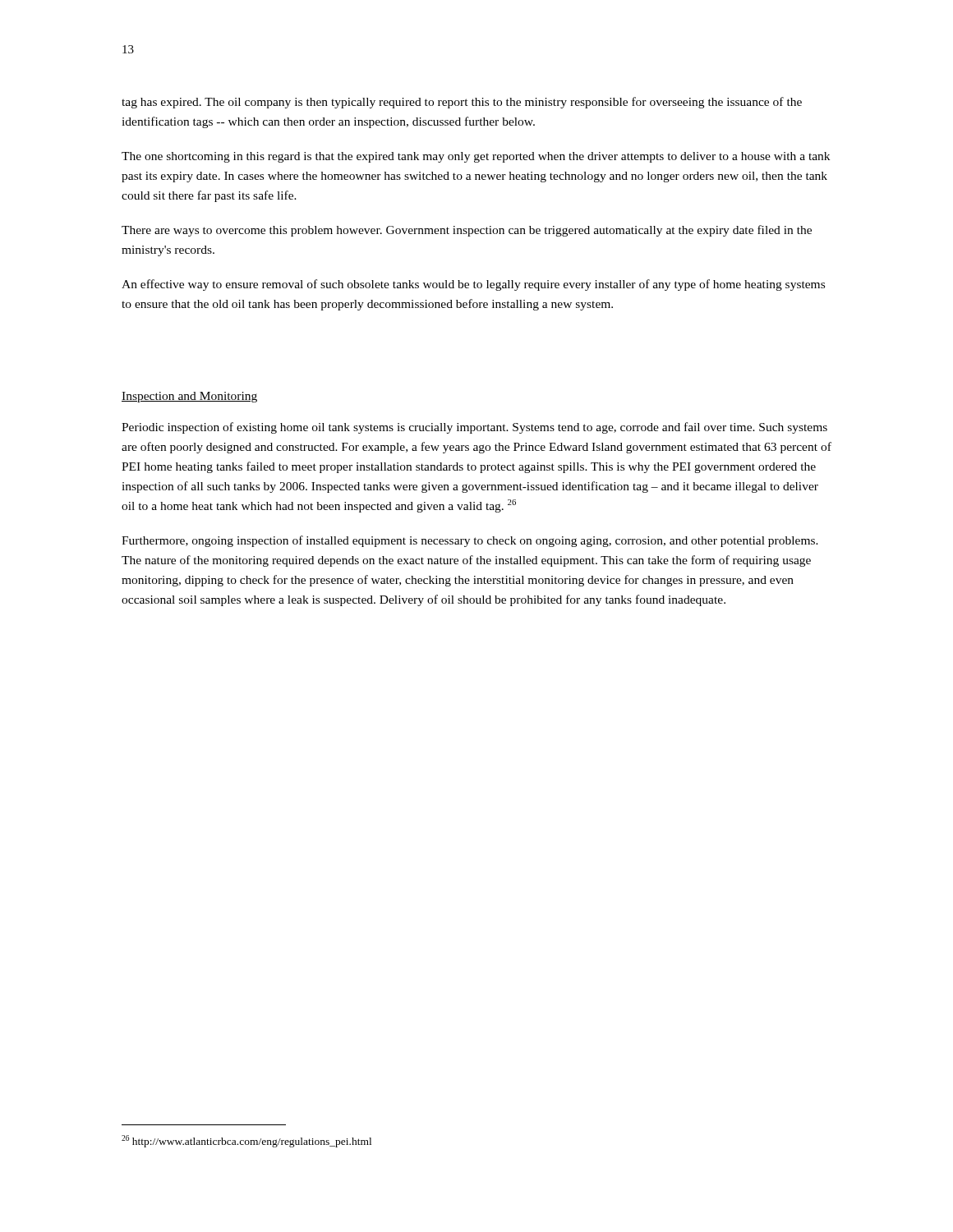Click the passage that begins "Furthermore, ongoing inspection of installed equipment is"
The height and width of the screenshot is (1232, 953).
(470, 570)
